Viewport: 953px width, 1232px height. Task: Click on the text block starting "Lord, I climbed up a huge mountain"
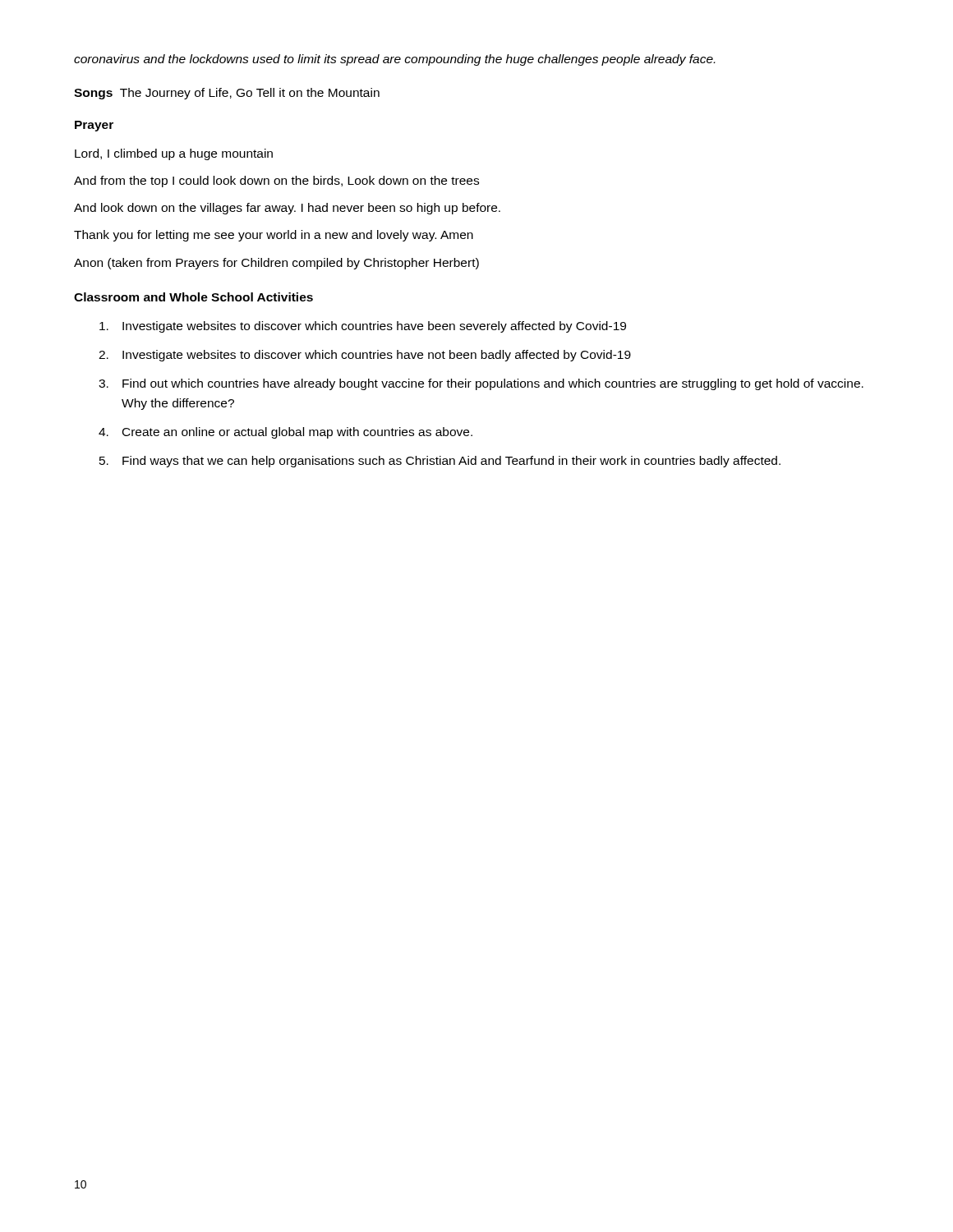(174, 153)
